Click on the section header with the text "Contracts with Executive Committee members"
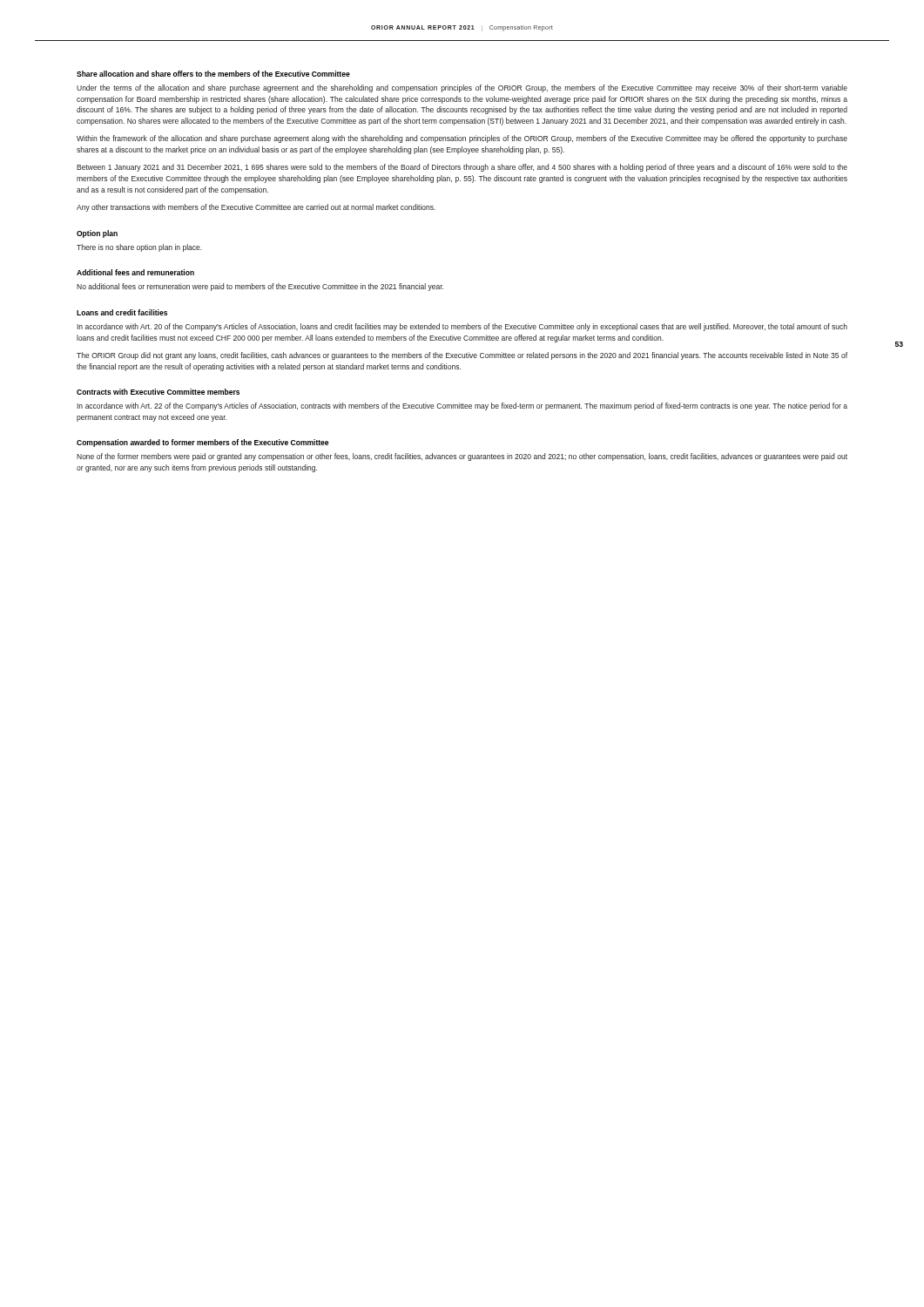Viewport: 924px width, 1307px height. click(158, 392)
